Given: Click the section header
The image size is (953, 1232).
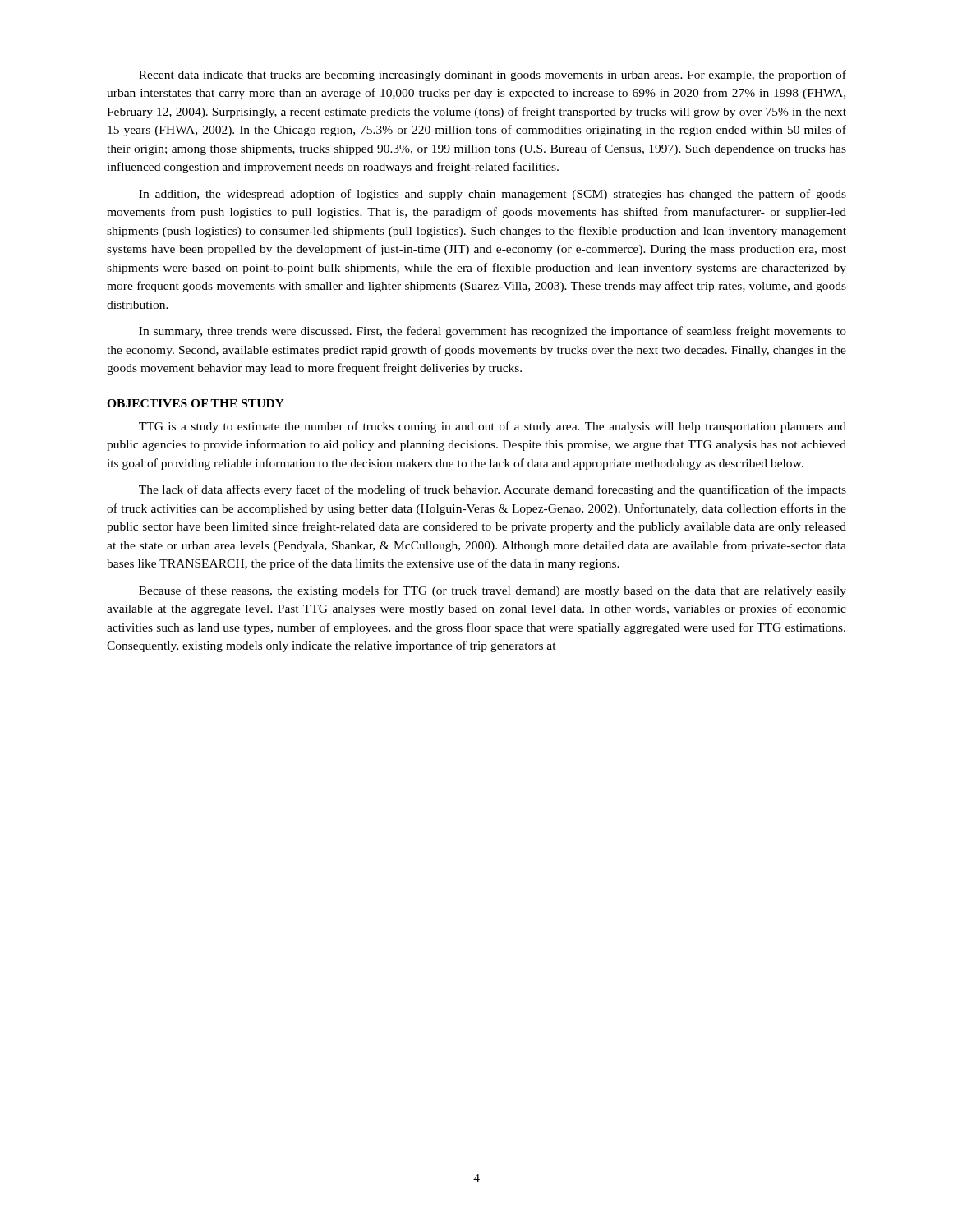Looking at the screenshot, I should 195,402.
